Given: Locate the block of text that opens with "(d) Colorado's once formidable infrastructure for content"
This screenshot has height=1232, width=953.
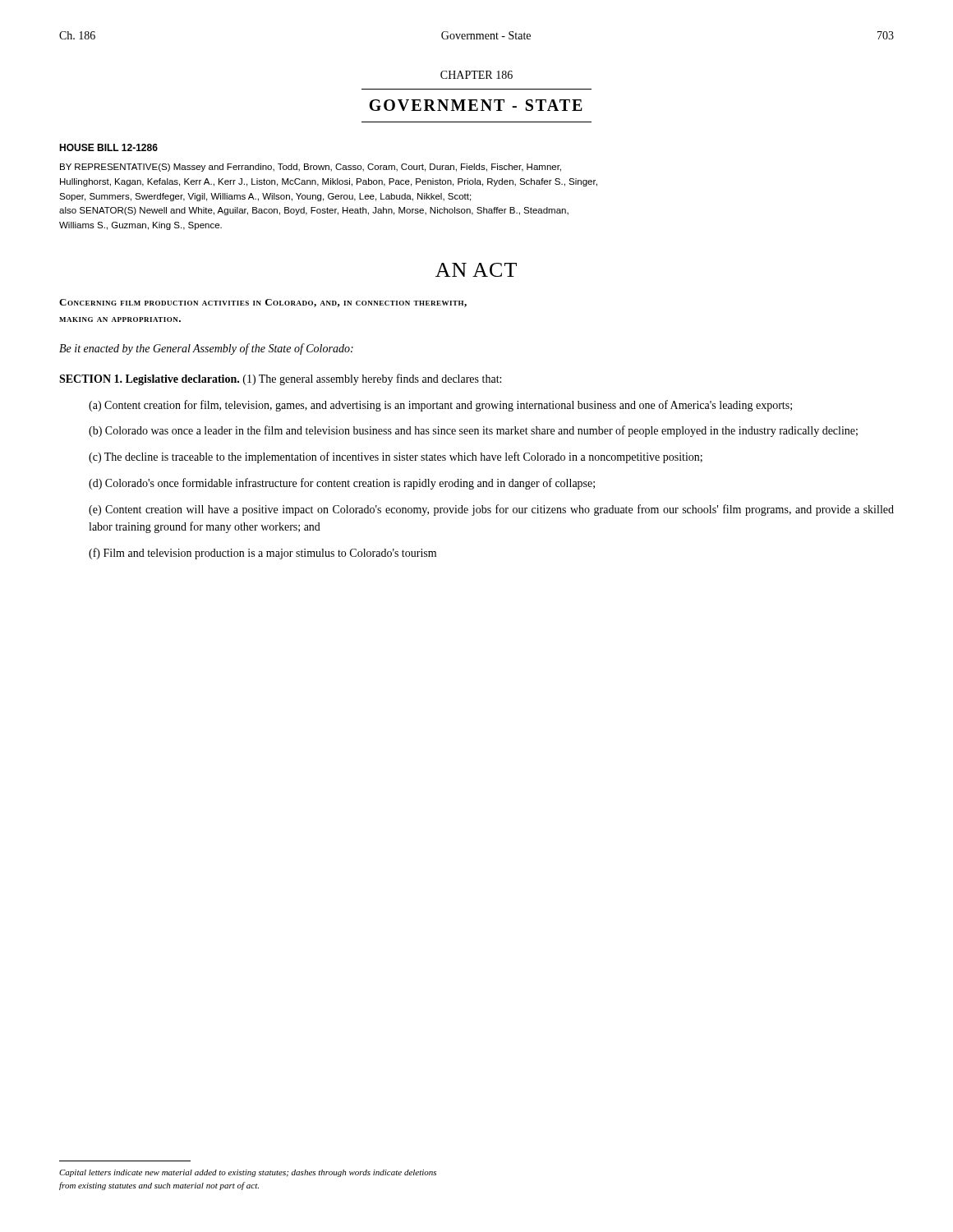Looking at the screenshot, I should coord(342,483).
